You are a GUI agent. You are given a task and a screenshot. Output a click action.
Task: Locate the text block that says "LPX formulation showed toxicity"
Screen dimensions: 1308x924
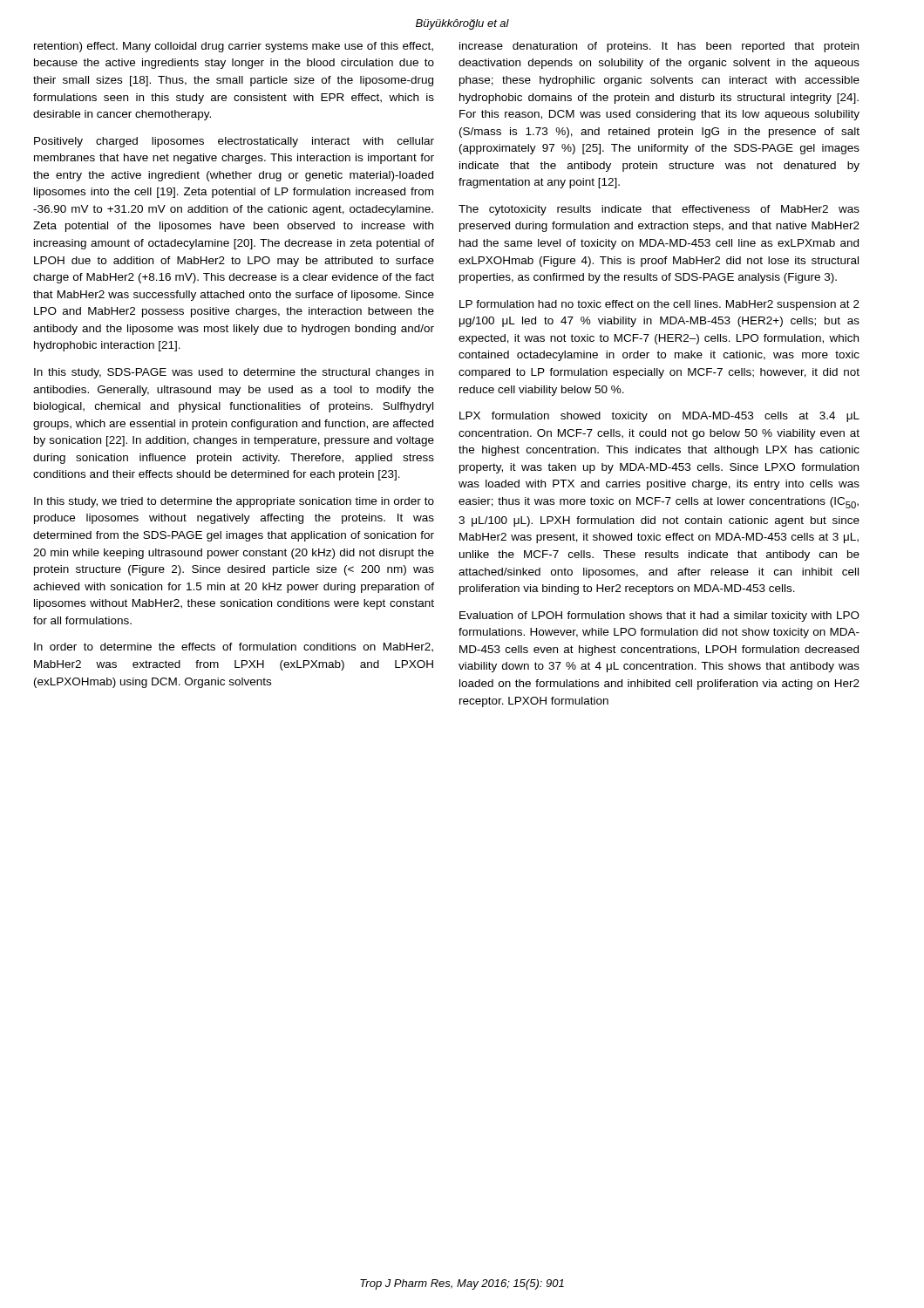click(659, 502)
